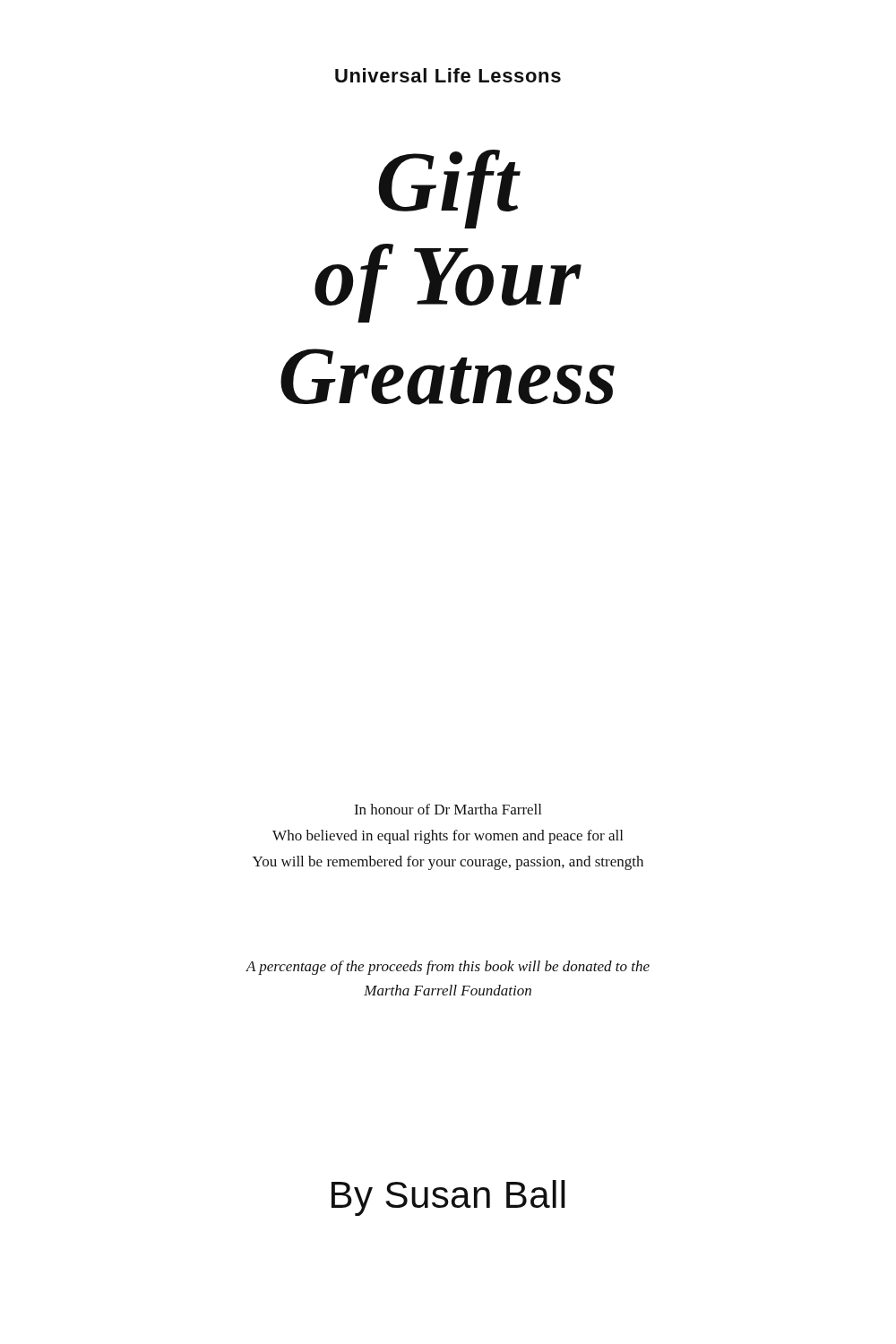Locate the block of text that opens with "In honour of Dr Martha Farrell Who"
896x1344 pixels.
point(448,835)
